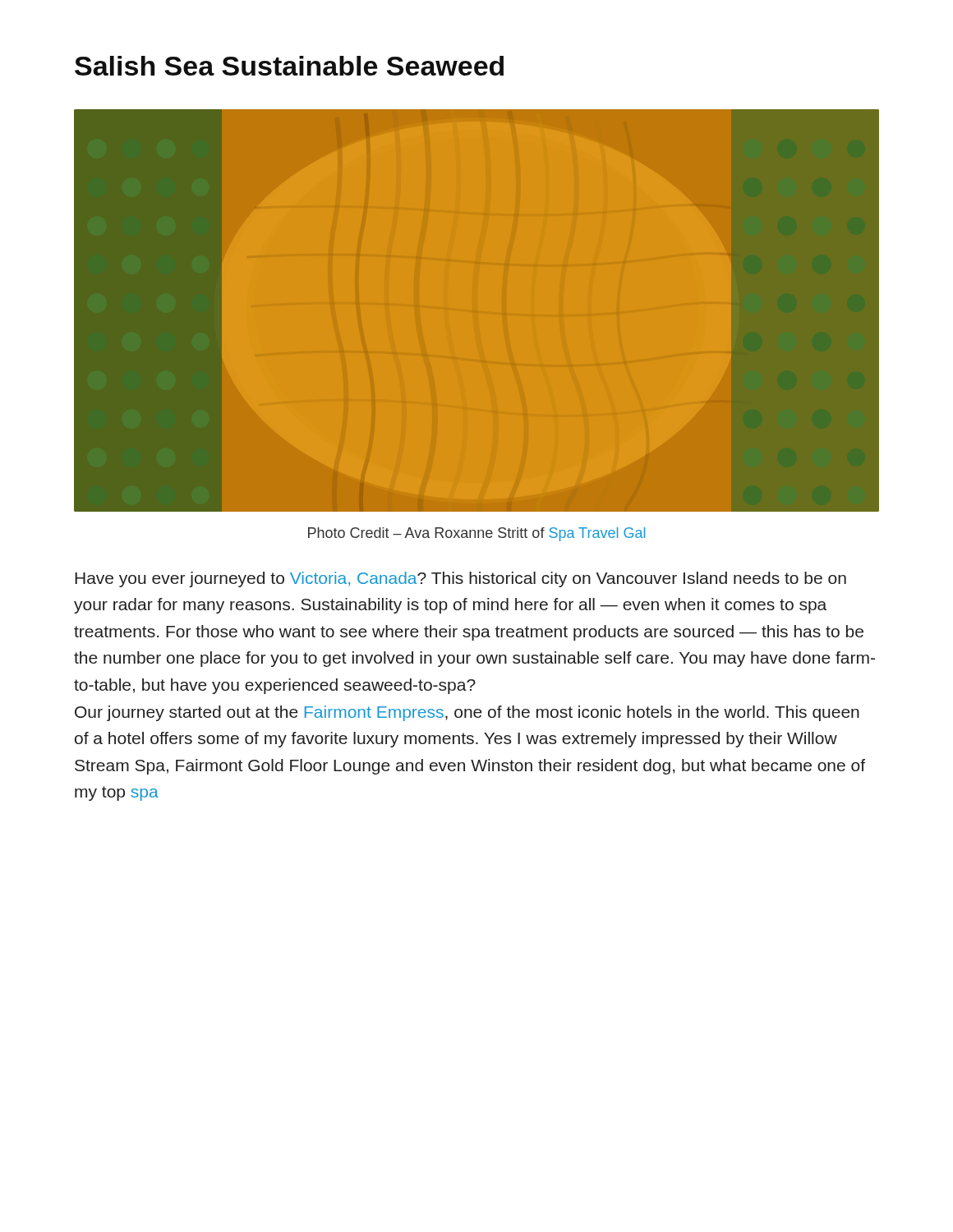Point to the text starting "Have you ever"
953x1232 pixels.
(475, 685)
